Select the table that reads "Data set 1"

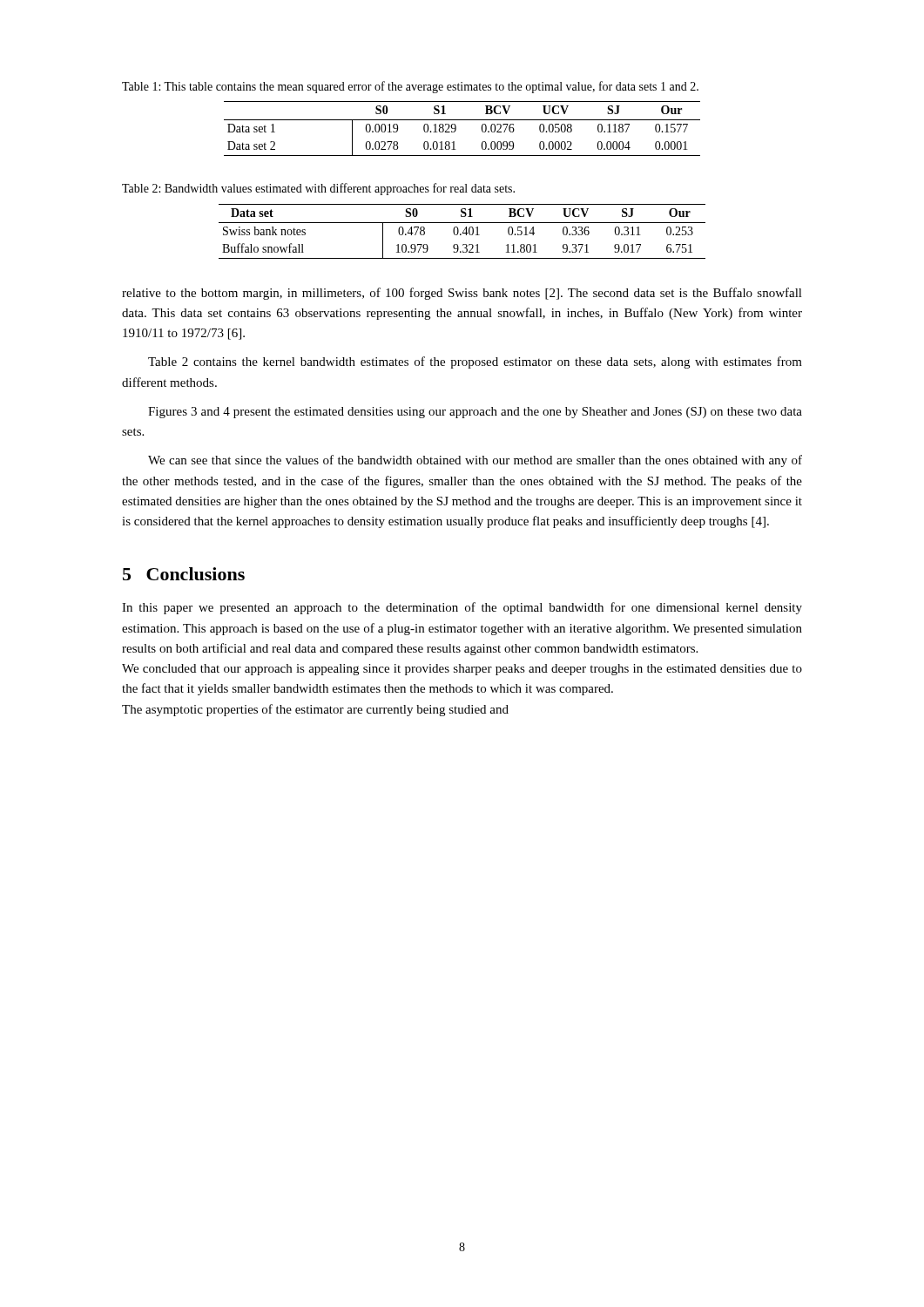(462, 129)
